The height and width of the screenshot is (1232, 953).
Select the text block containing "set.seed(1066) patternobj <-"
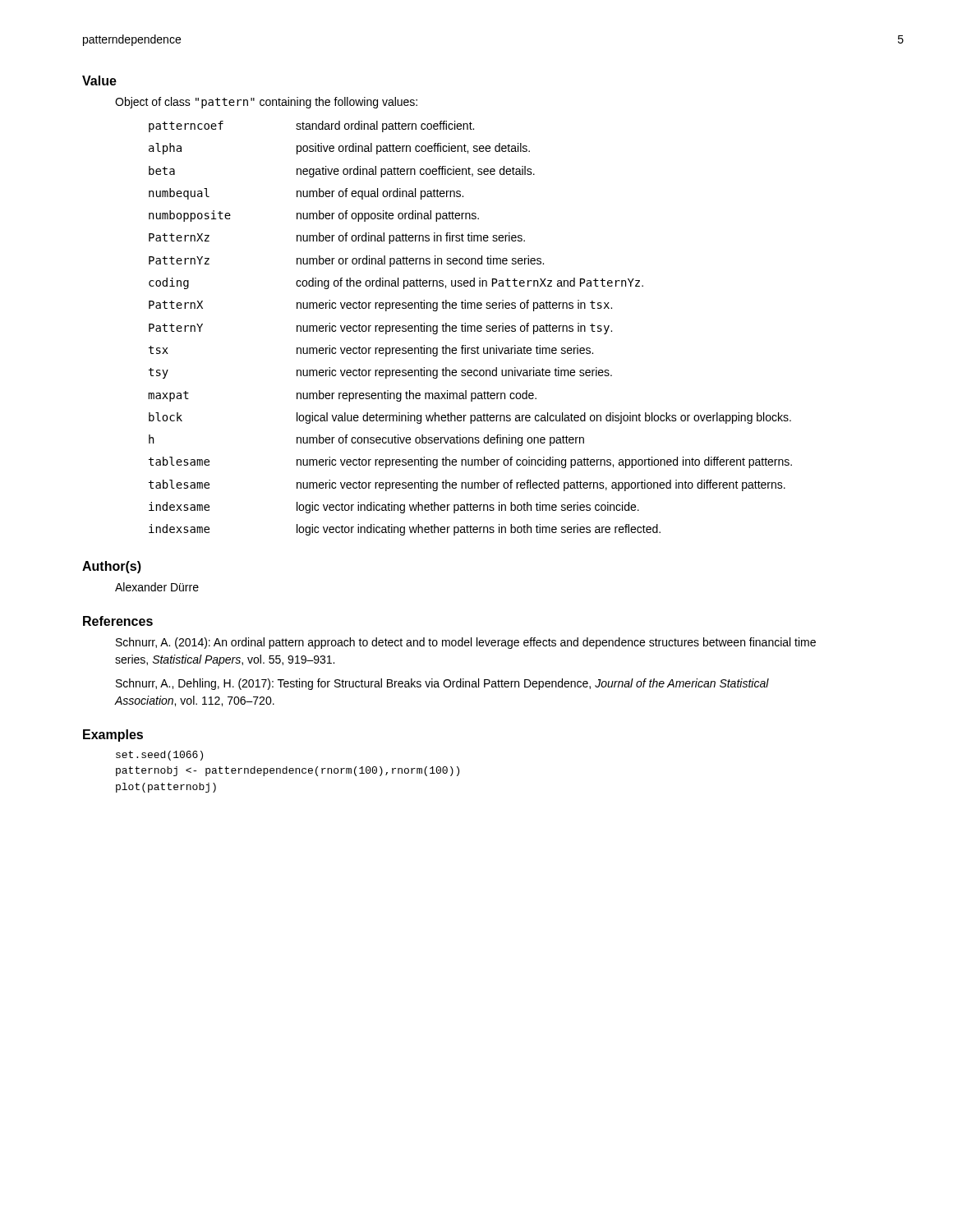(159, 756)
